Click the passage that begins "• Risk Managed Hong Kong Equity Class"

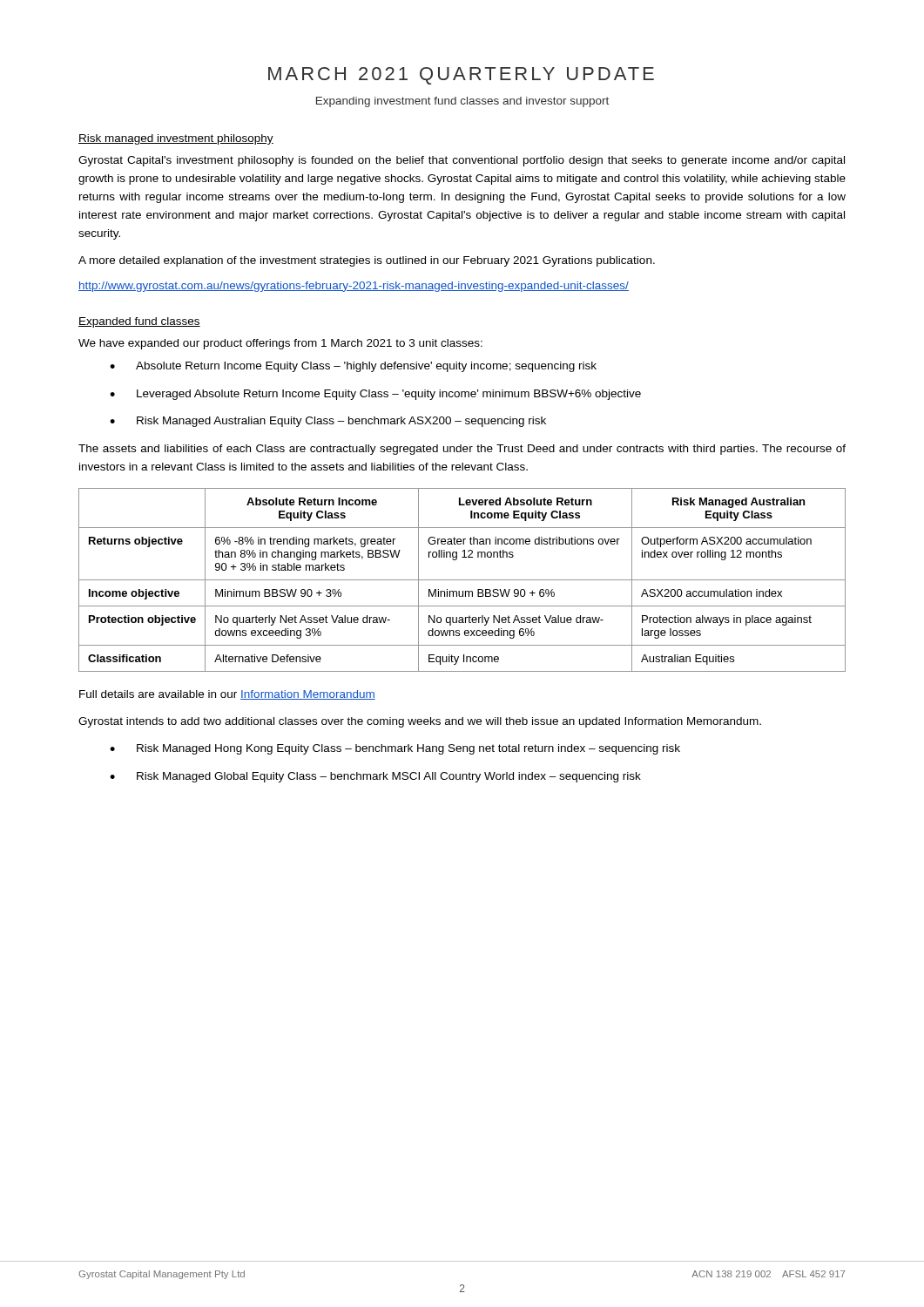[478, 750]
